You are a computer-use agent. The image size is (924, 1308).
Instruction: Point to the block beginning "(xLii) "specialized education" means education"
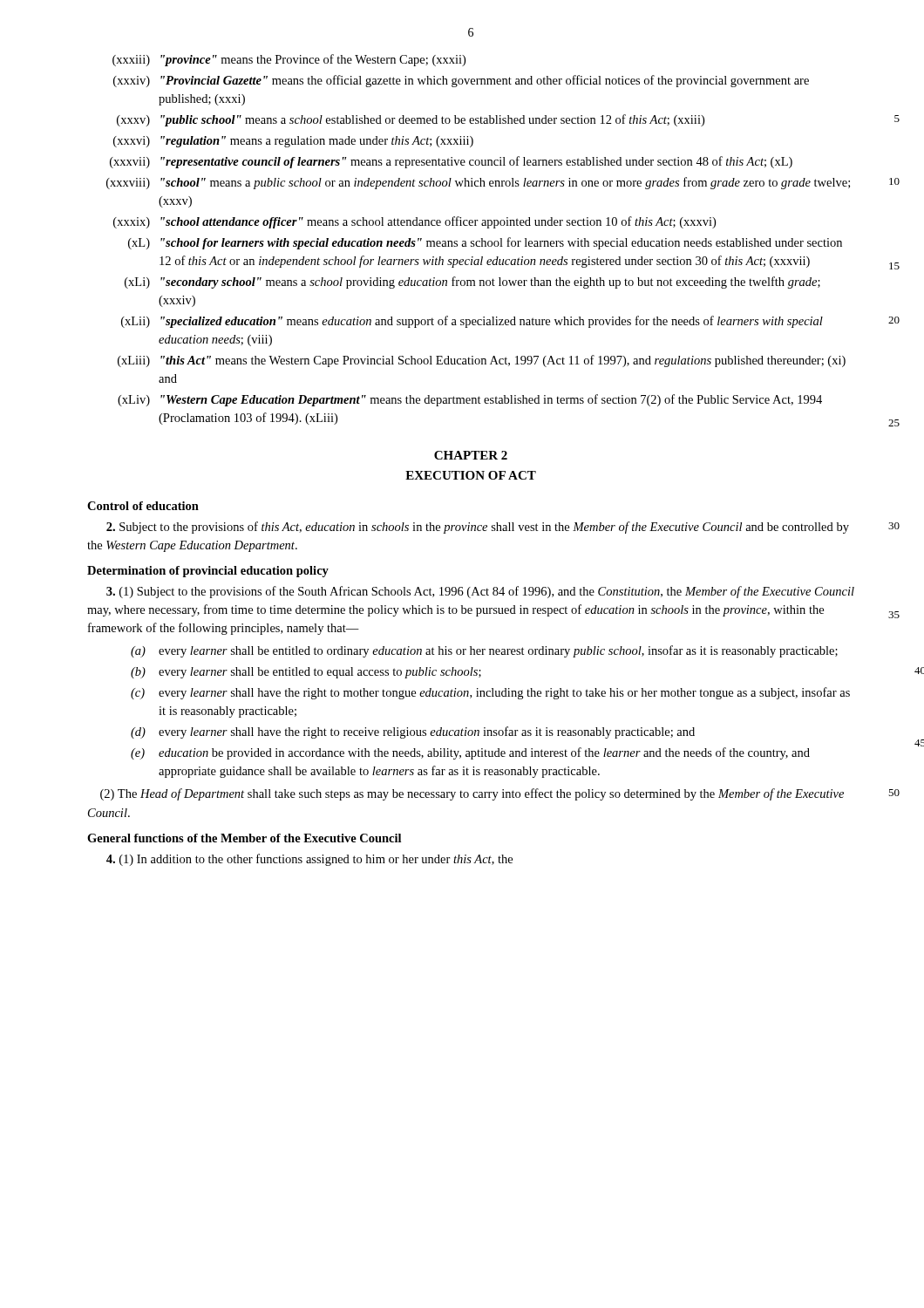[x=471, y=331]
